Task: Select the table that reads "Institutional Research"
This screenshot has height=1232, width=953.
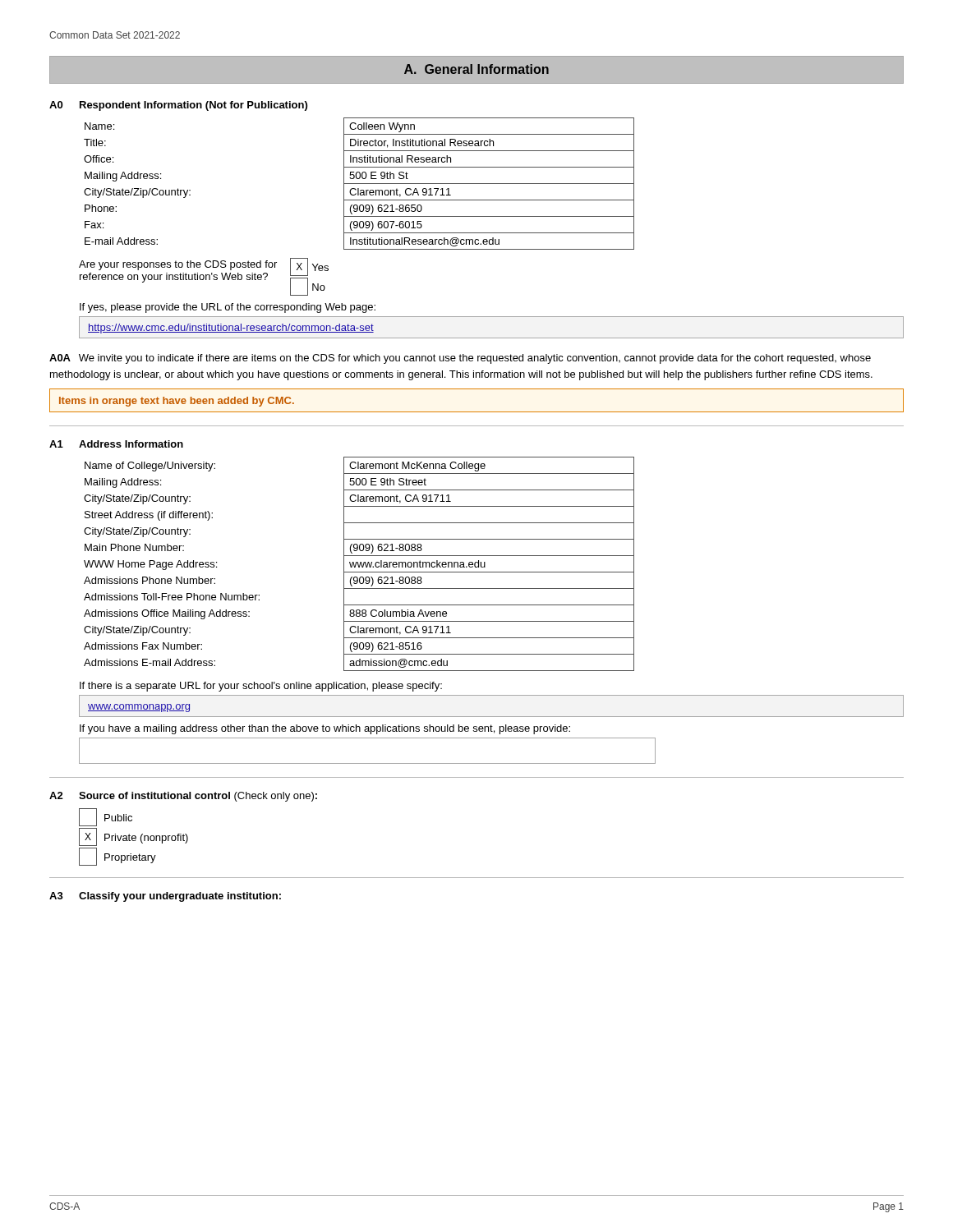Action: point(491,184)
